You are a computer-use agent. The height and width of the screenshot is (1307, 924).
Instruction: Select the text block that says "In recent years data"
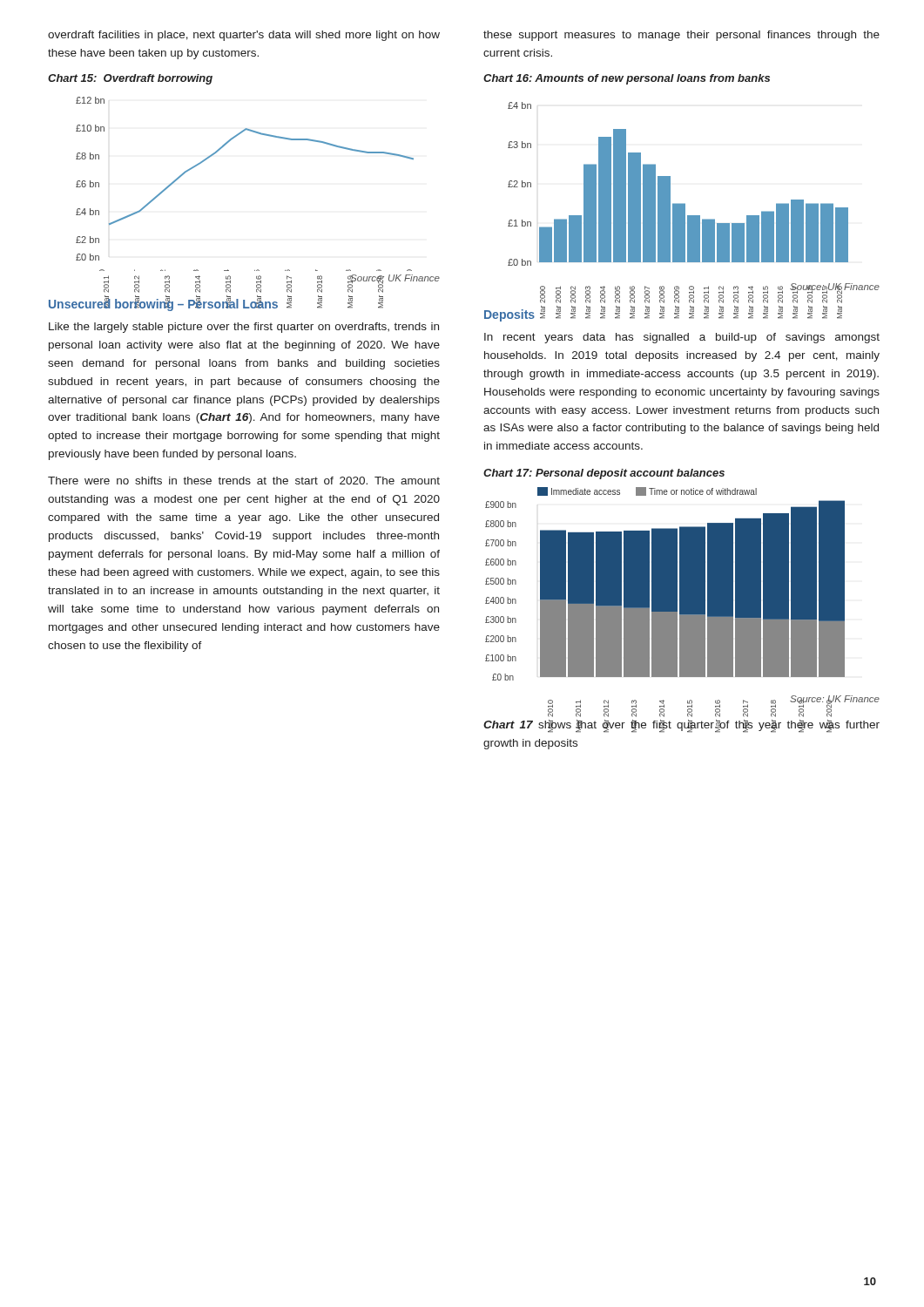[x=681, y=391]
